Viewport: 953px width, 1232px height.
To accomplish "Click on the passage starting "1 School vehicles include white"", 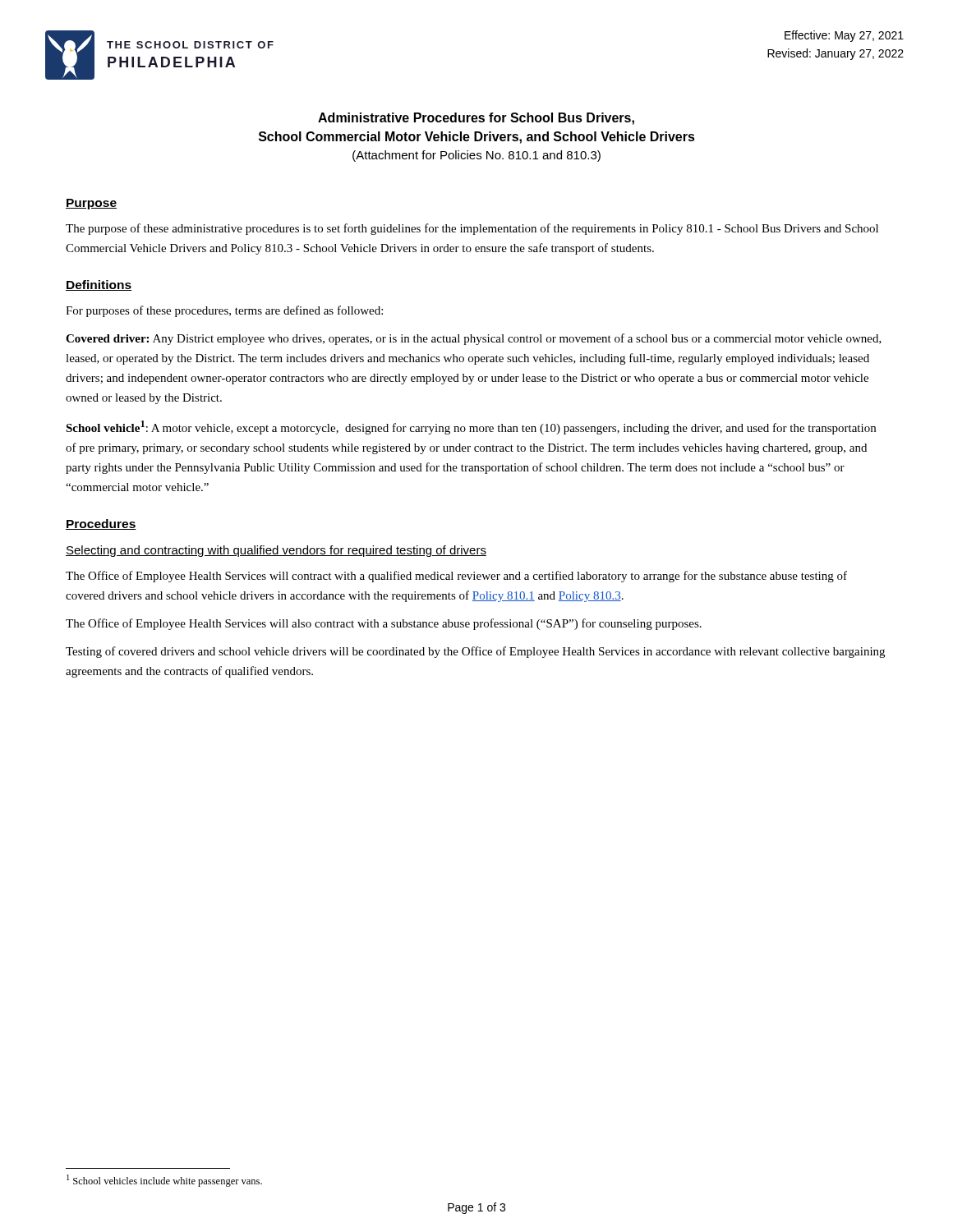I will 164,1180.
